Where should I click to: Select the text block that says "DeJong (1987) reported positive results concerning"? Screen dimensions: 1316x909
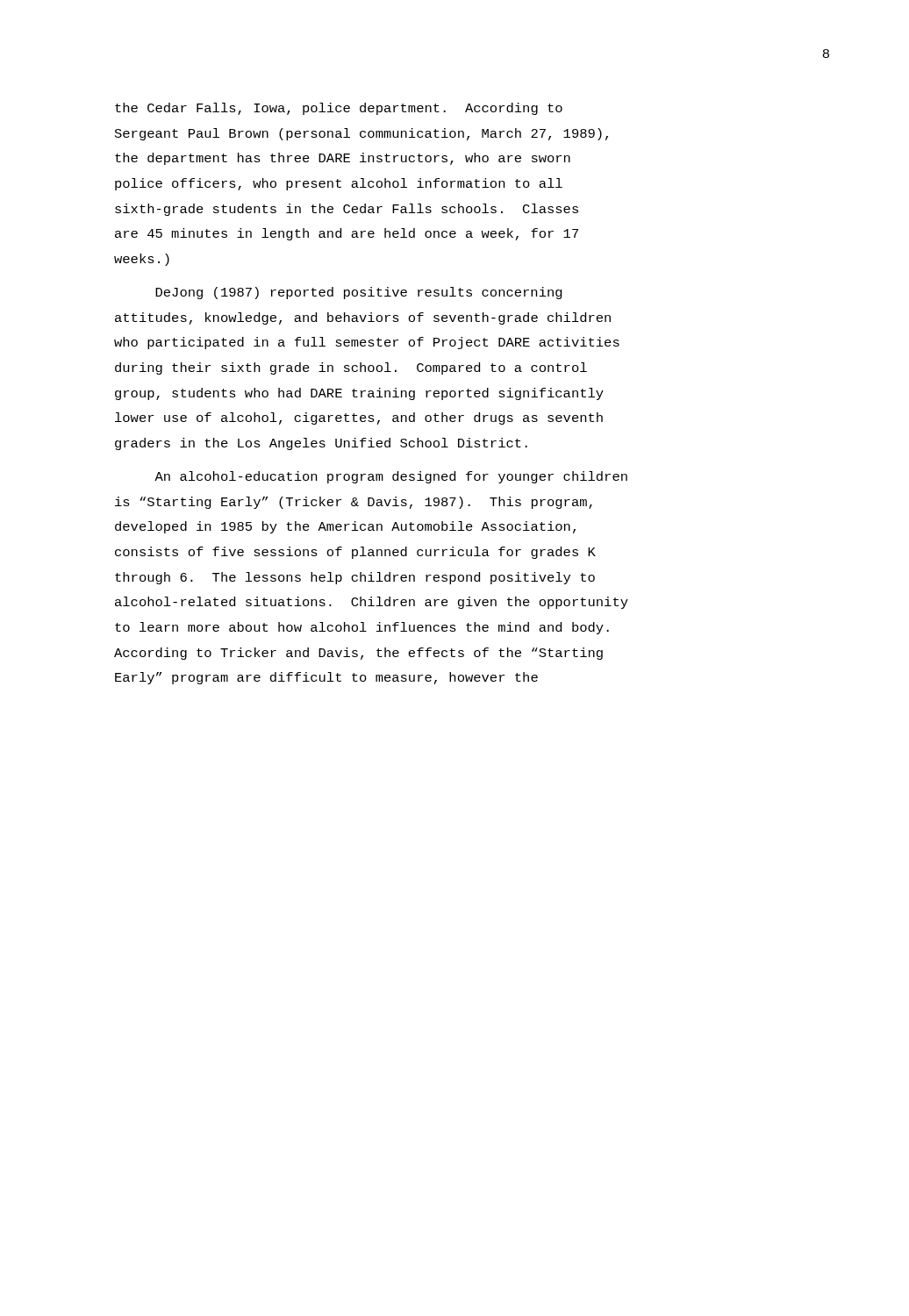click(463, 369)
